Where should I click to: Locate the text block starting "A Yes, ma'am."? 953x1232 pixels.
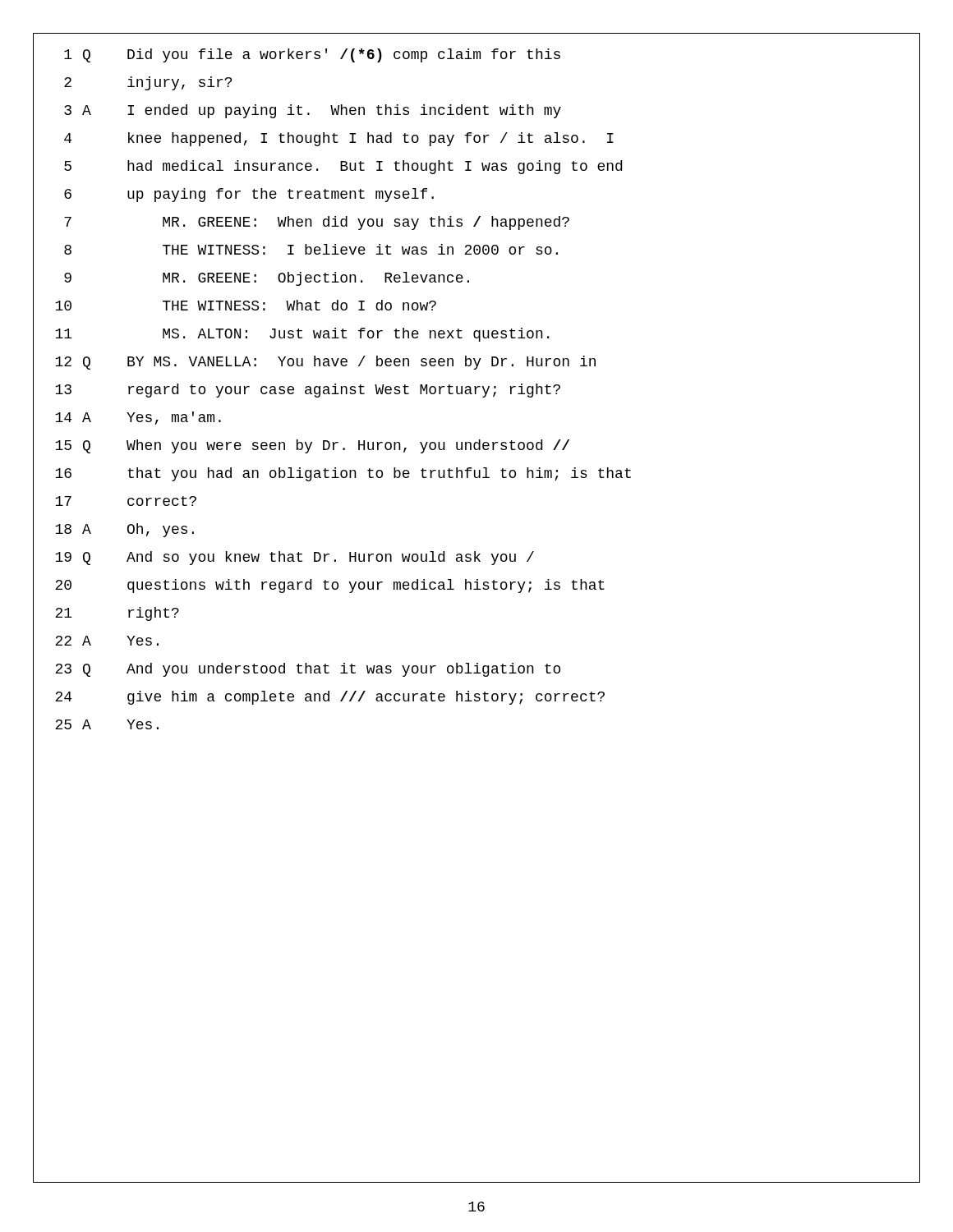pyautogui.click(x=153, y=418)
